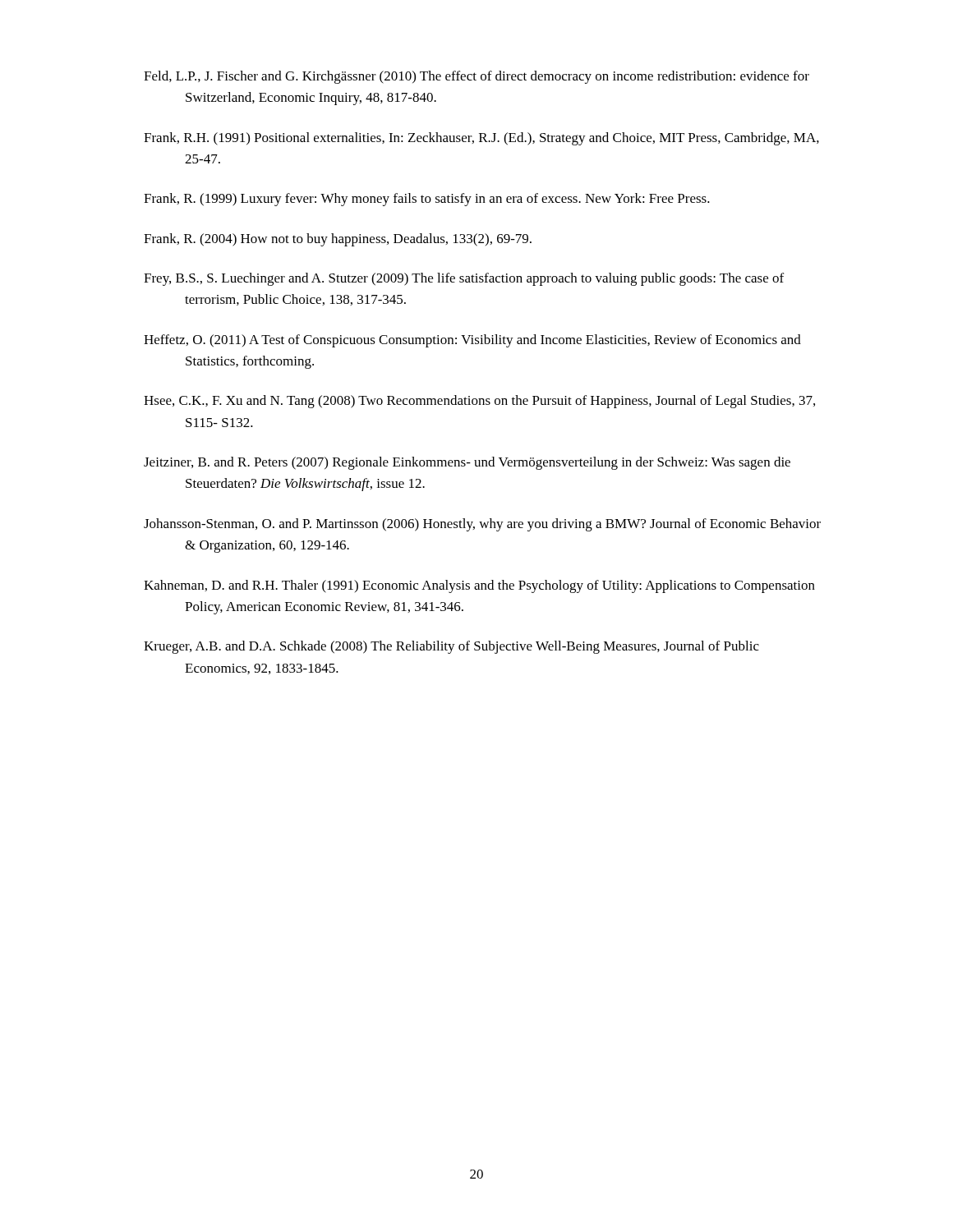Where is the passage that starts "Hsee, C.K., F."?
This screenshot has height=1232, width=953.
click(480, 412)
